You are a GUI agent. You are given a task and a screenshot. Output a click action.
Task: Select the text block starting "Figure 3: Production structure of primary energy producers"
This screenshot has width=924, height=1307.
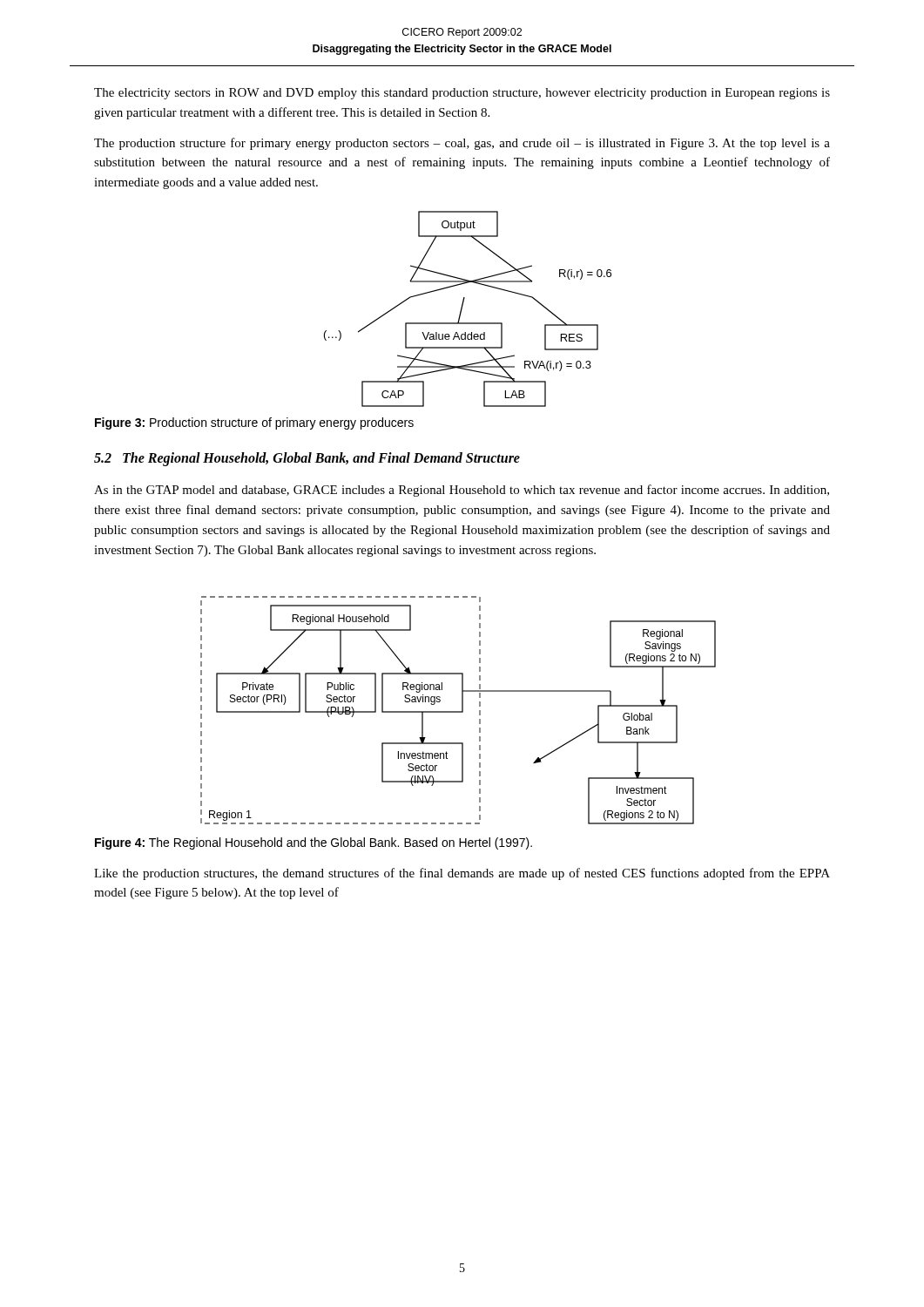pyautogui.click(x=254, y=423)
